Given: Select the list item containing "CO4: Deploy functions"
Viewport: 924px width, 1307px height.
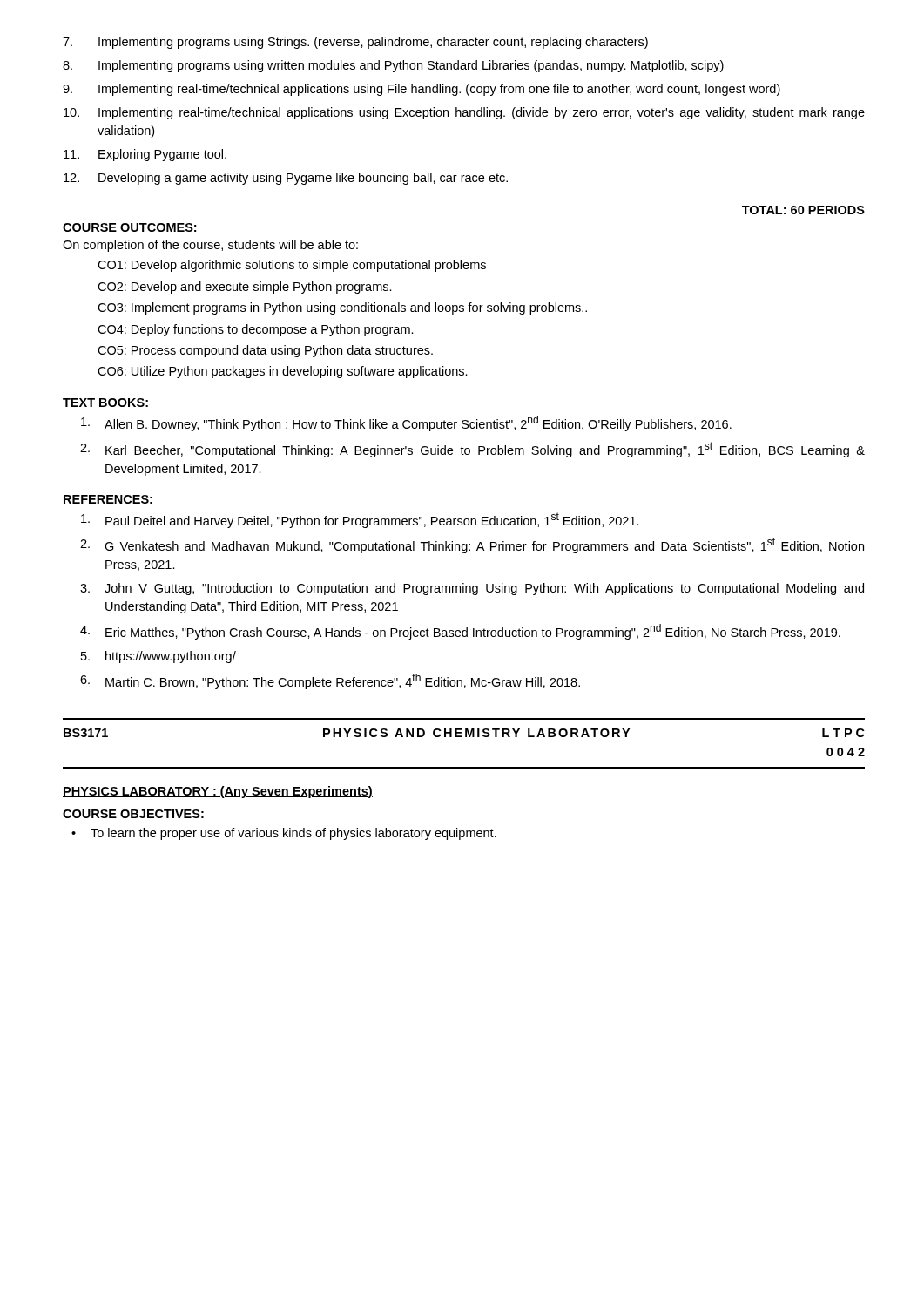Looking at the screenshot, I should tap(256, 329).
